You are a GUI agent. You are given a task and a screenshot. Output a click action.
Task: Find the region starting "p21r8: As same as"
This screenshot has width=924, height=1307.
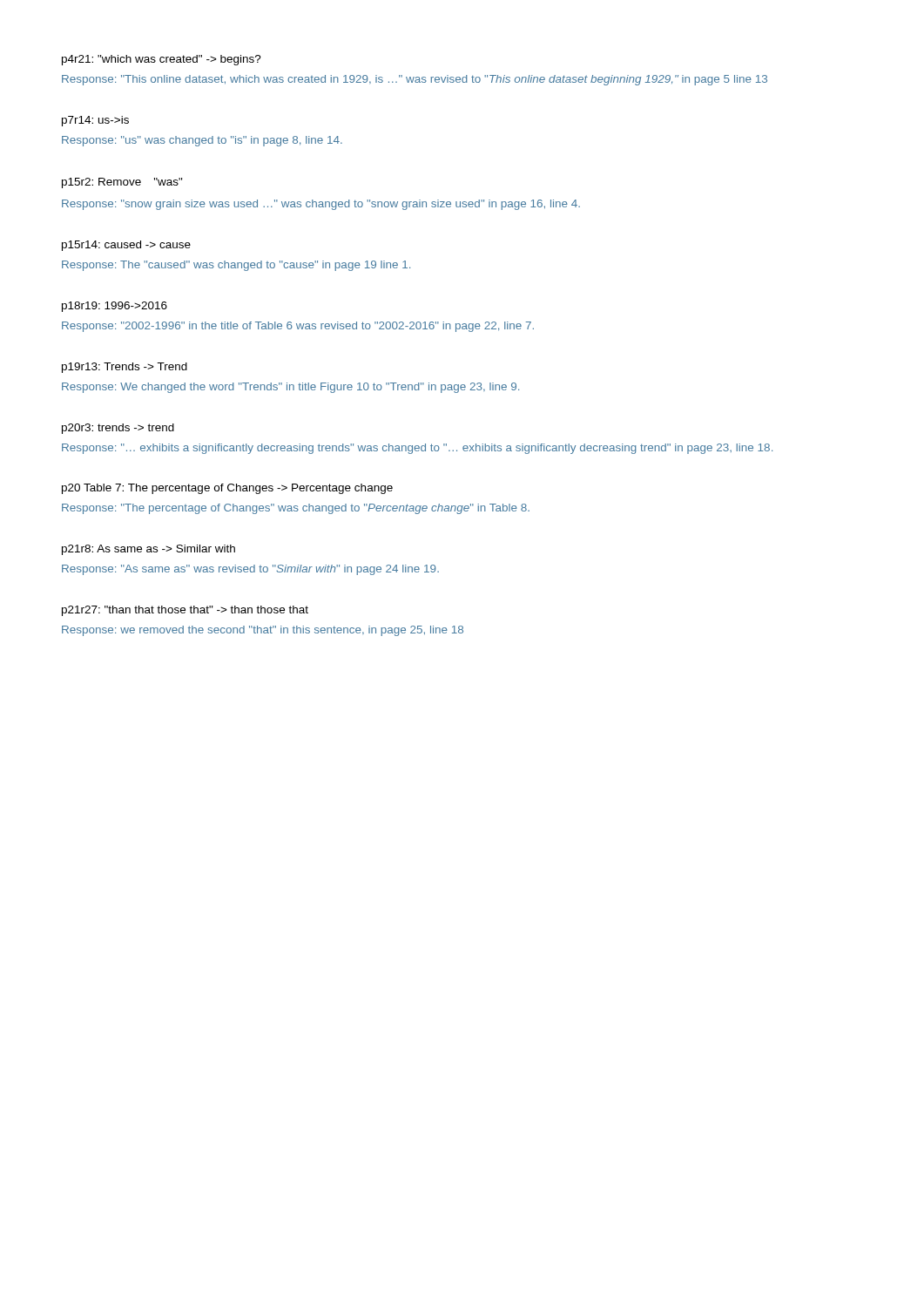(148, 549)
